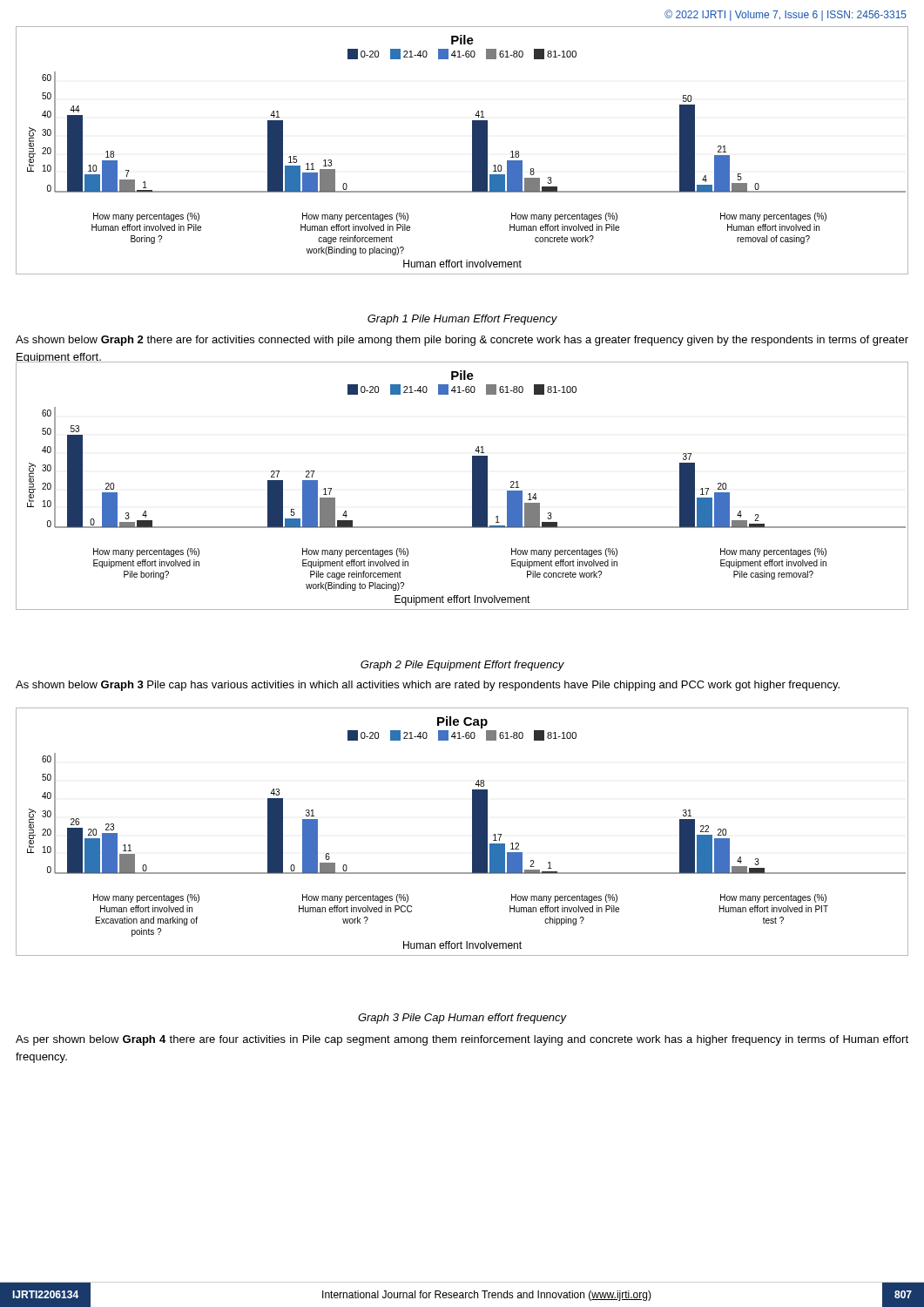Find the element starting "As per shown below Graph 4"

(x=462, y=1048)
